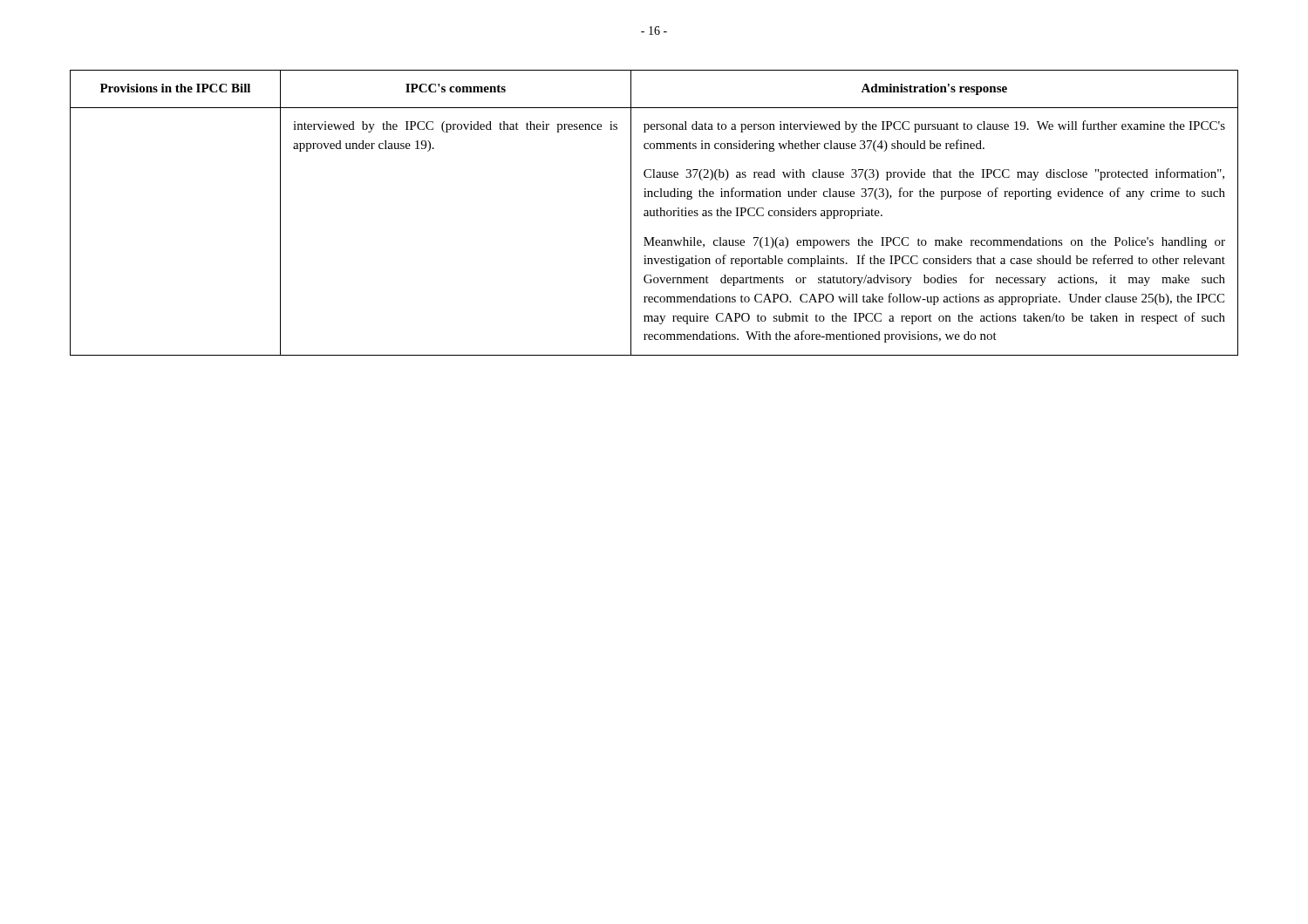Image resolution: width=1308 pixels, height=924 pixels.
Task: Locate the table with the text "Administration's response"
Action: pos(654,479)
